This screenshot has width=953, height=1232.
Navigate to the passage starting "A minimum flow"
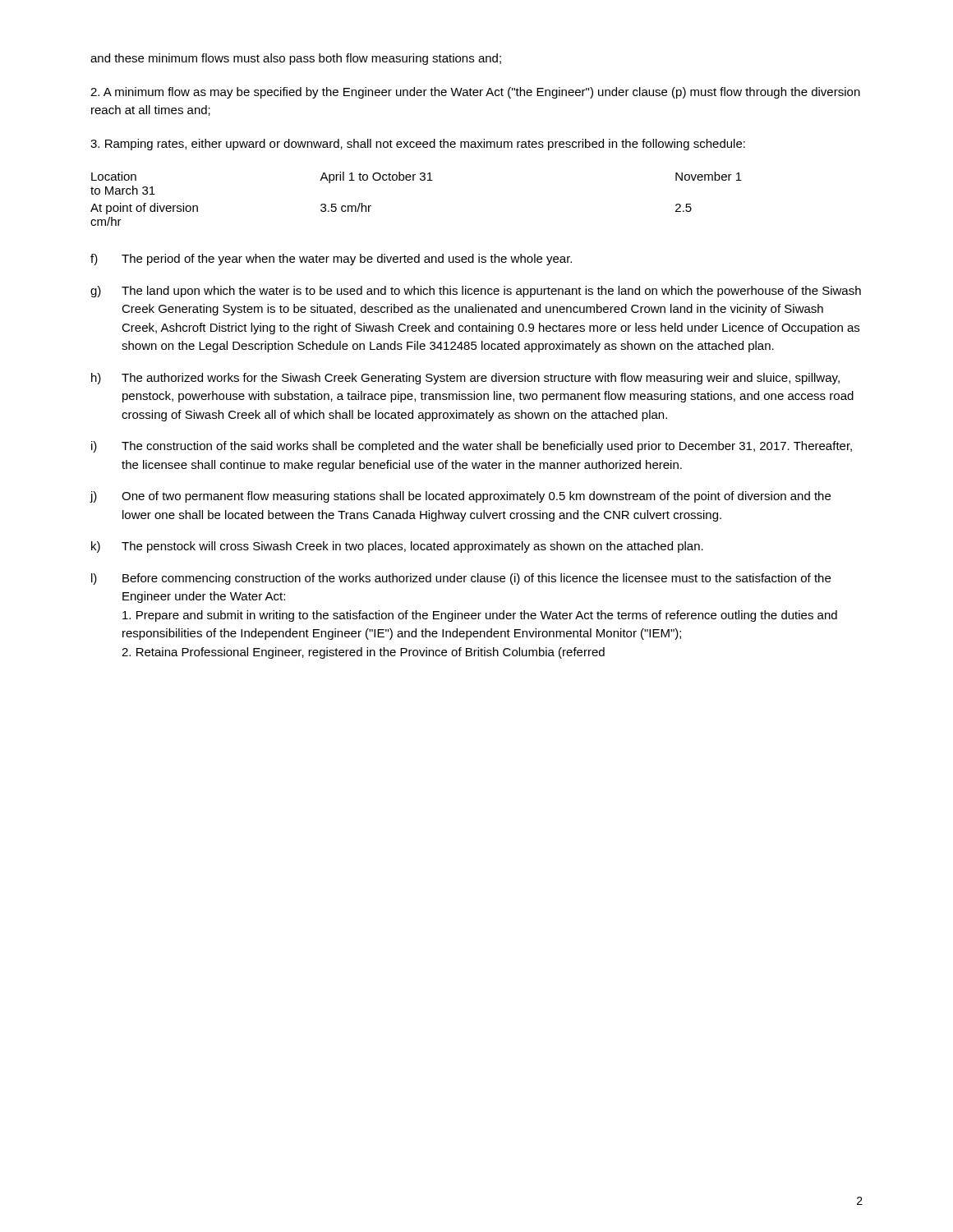(x=475, y=100)
